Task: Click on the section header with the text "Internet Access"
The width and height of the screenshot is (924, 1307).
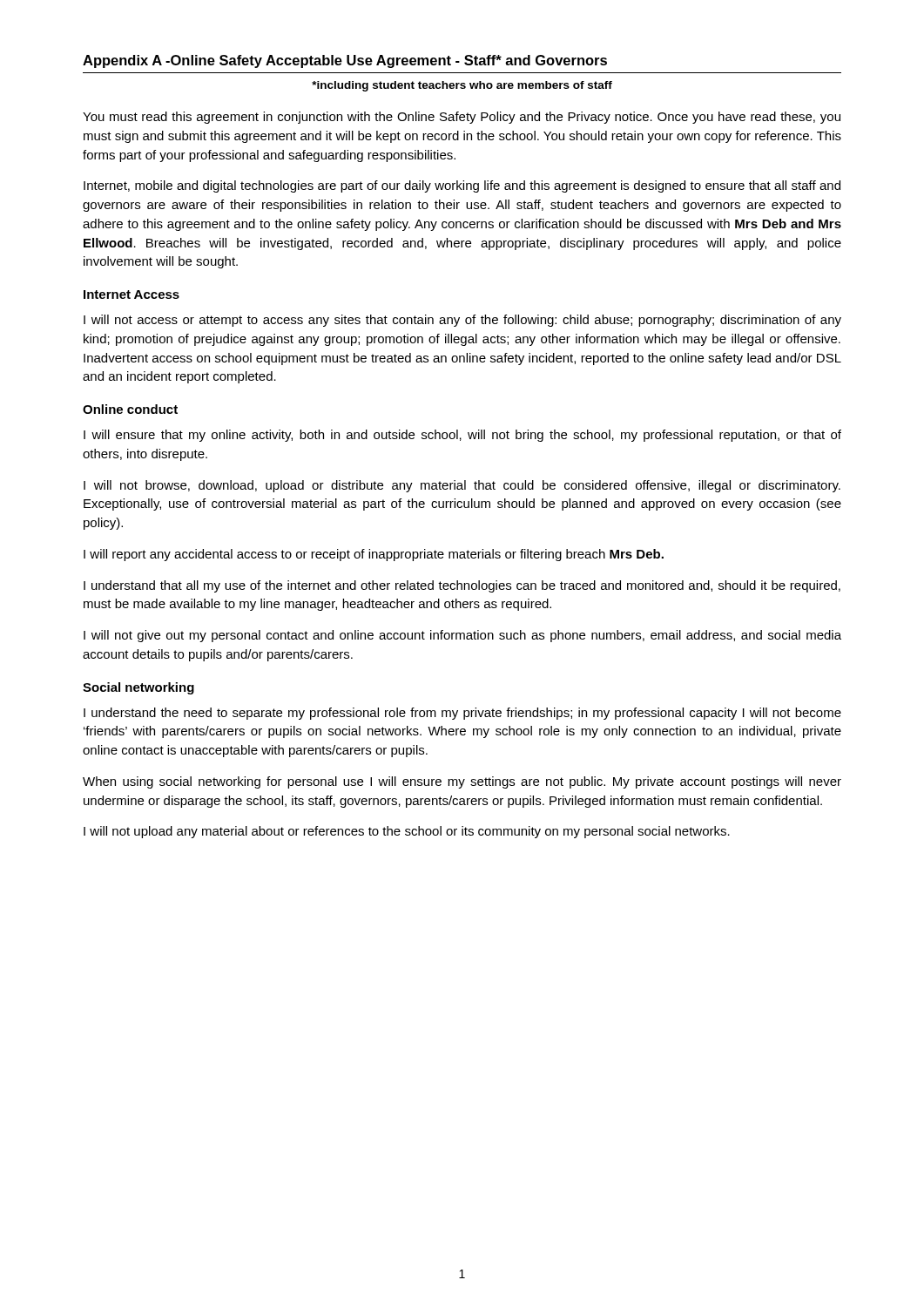Action: 131,294
